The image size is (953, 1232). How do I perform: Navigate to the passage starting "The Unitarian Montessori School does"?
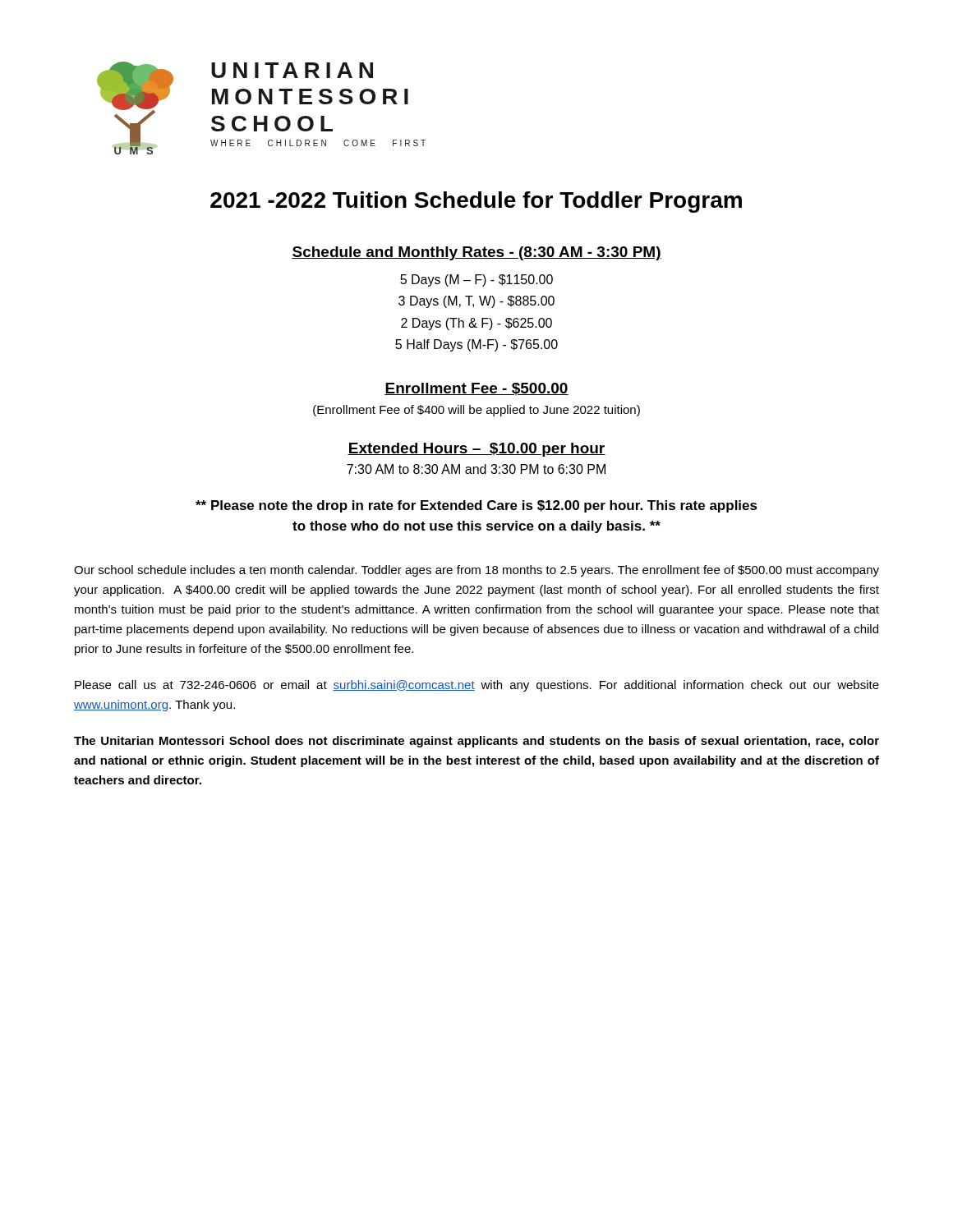(476, 760)
